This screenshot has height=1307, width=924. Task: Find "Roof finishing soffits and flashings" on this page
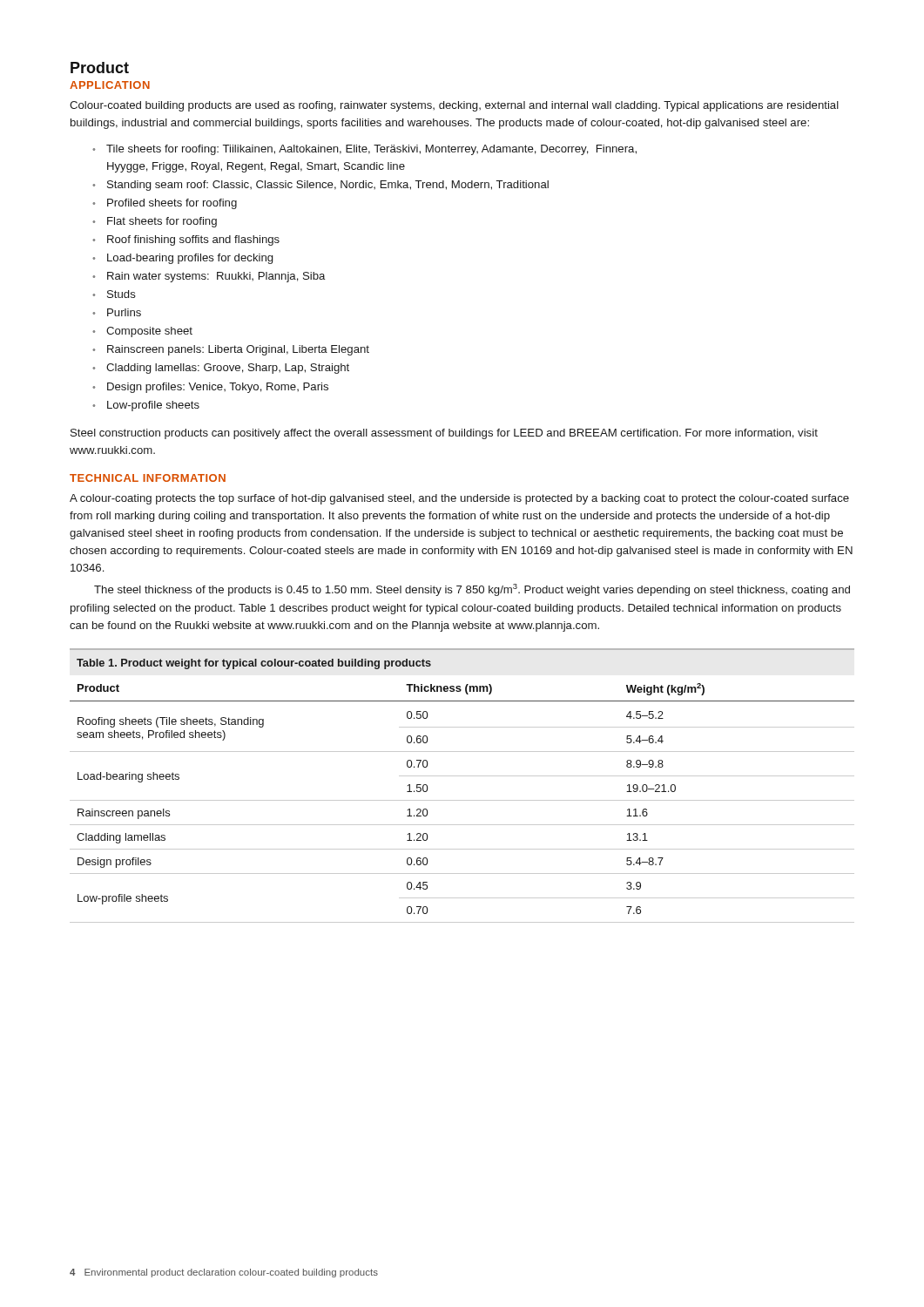pyautogui.click(x=193, y=239)
